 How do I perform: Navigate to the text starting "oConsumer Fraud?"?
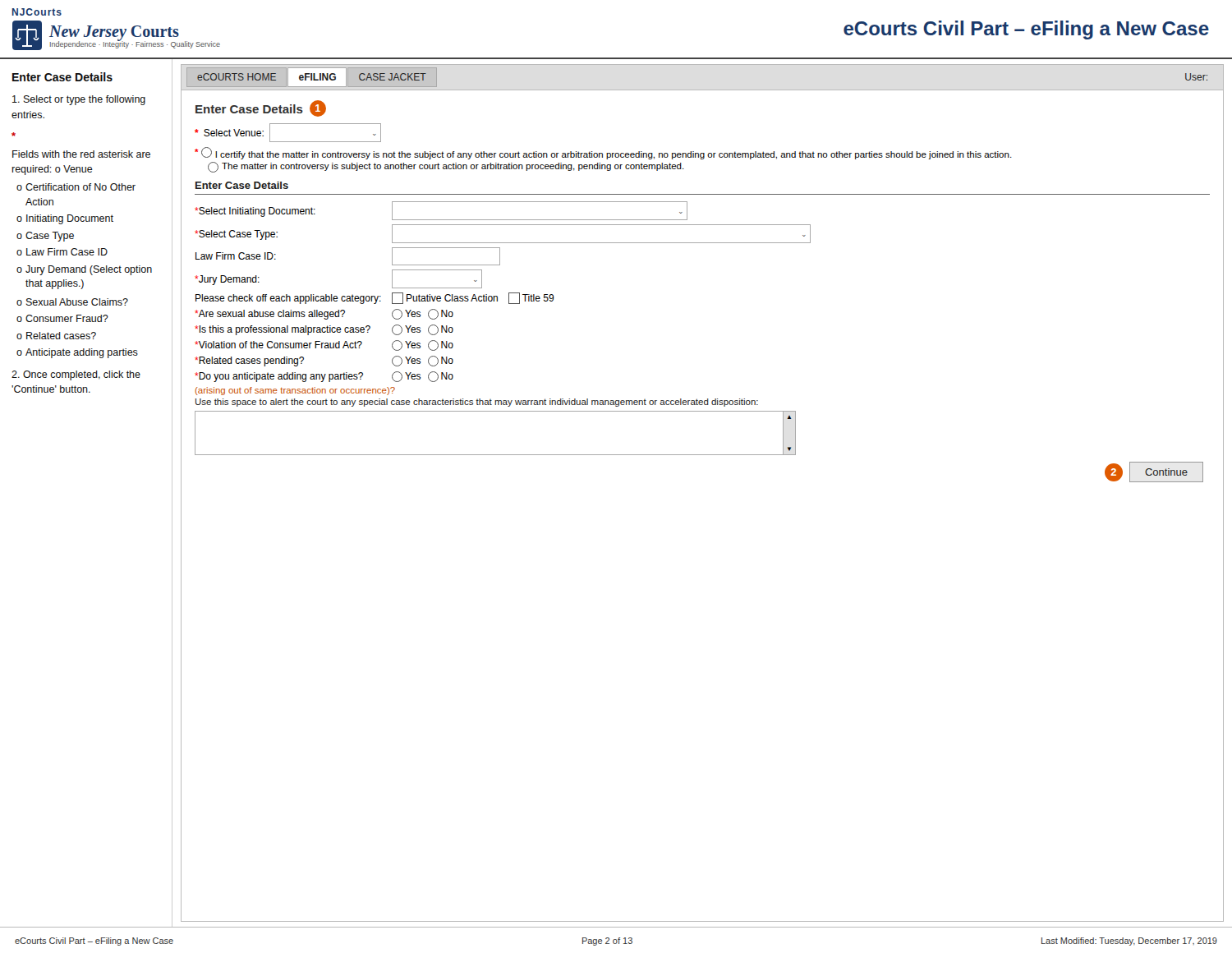click(x=62, y=319)
